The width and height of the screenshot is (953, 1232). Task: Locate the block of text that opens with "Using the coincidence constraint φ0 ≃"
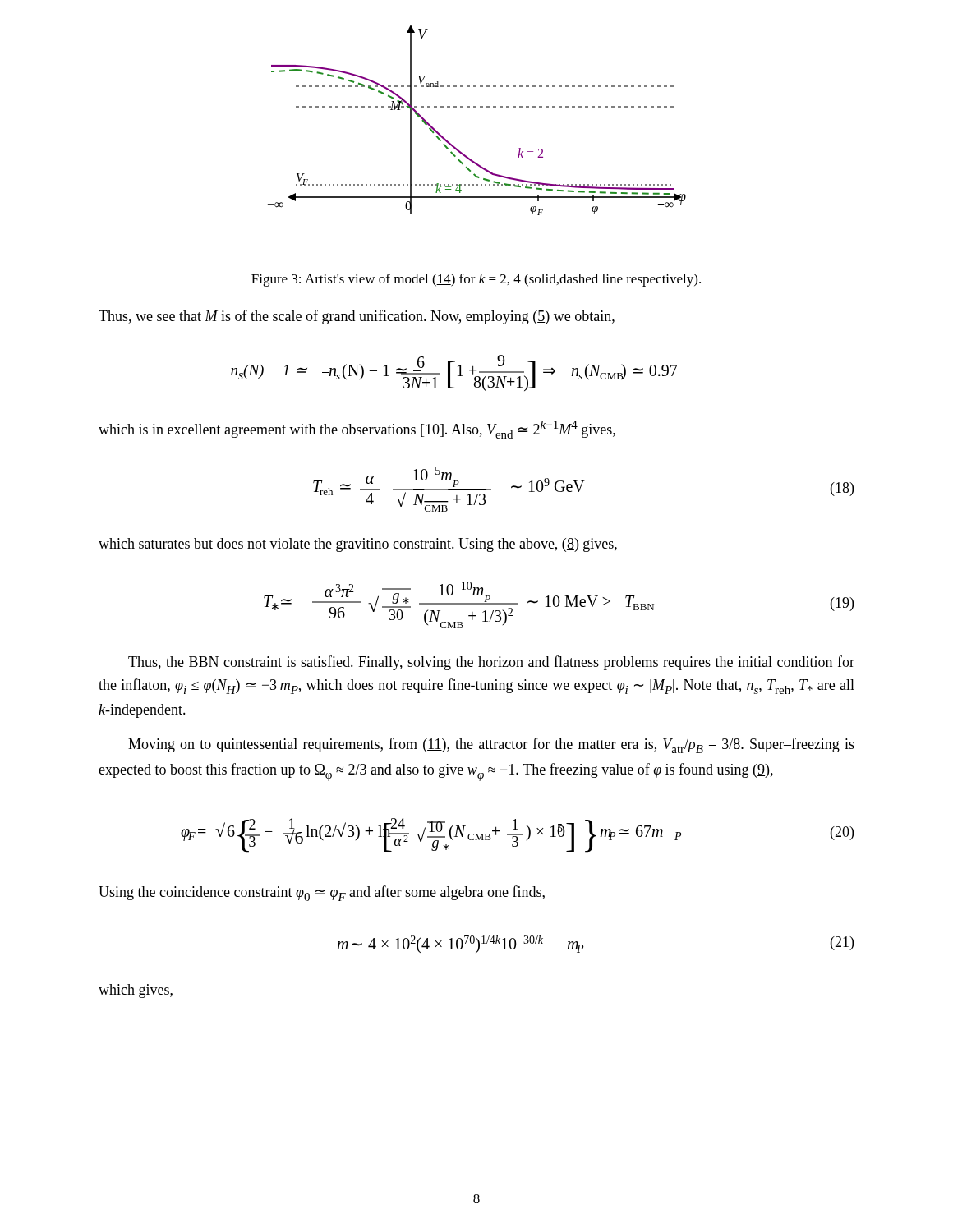click(322, 893)
